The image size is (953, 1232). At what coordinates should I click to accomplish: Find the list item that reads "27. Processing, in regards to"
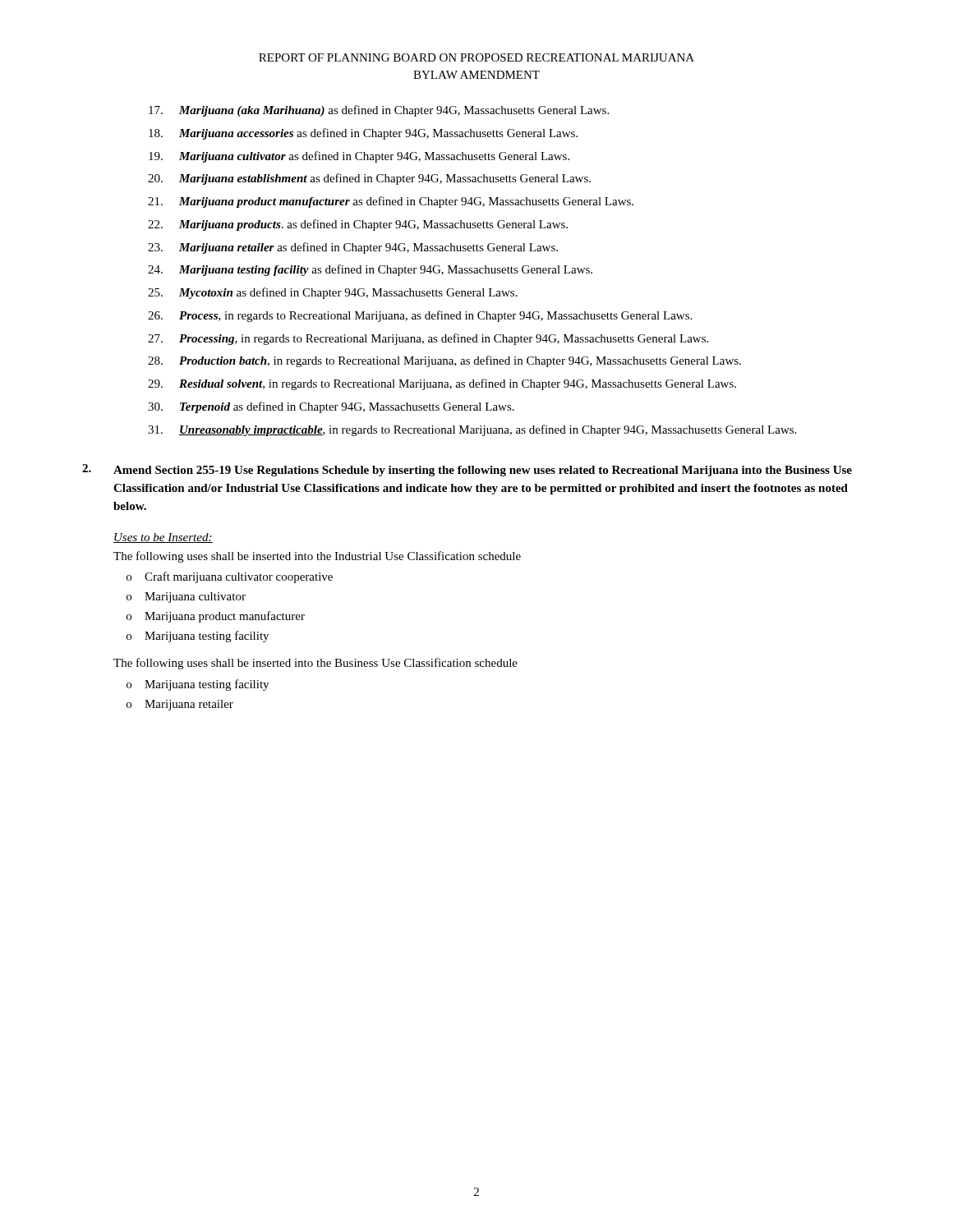(509, 339)
